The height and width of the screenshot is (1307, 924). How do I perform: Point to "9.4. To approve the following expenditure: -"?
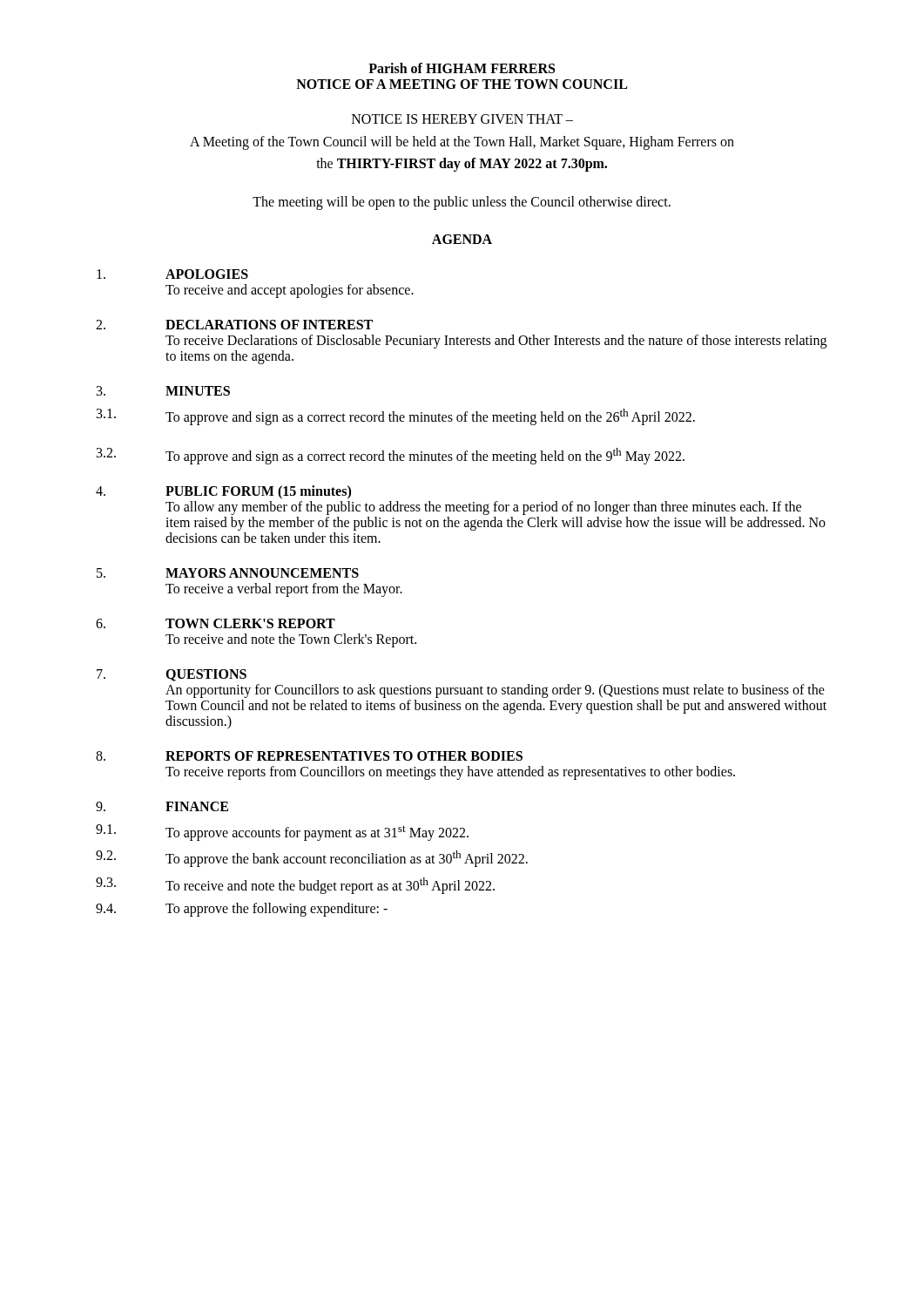point(242,910)
